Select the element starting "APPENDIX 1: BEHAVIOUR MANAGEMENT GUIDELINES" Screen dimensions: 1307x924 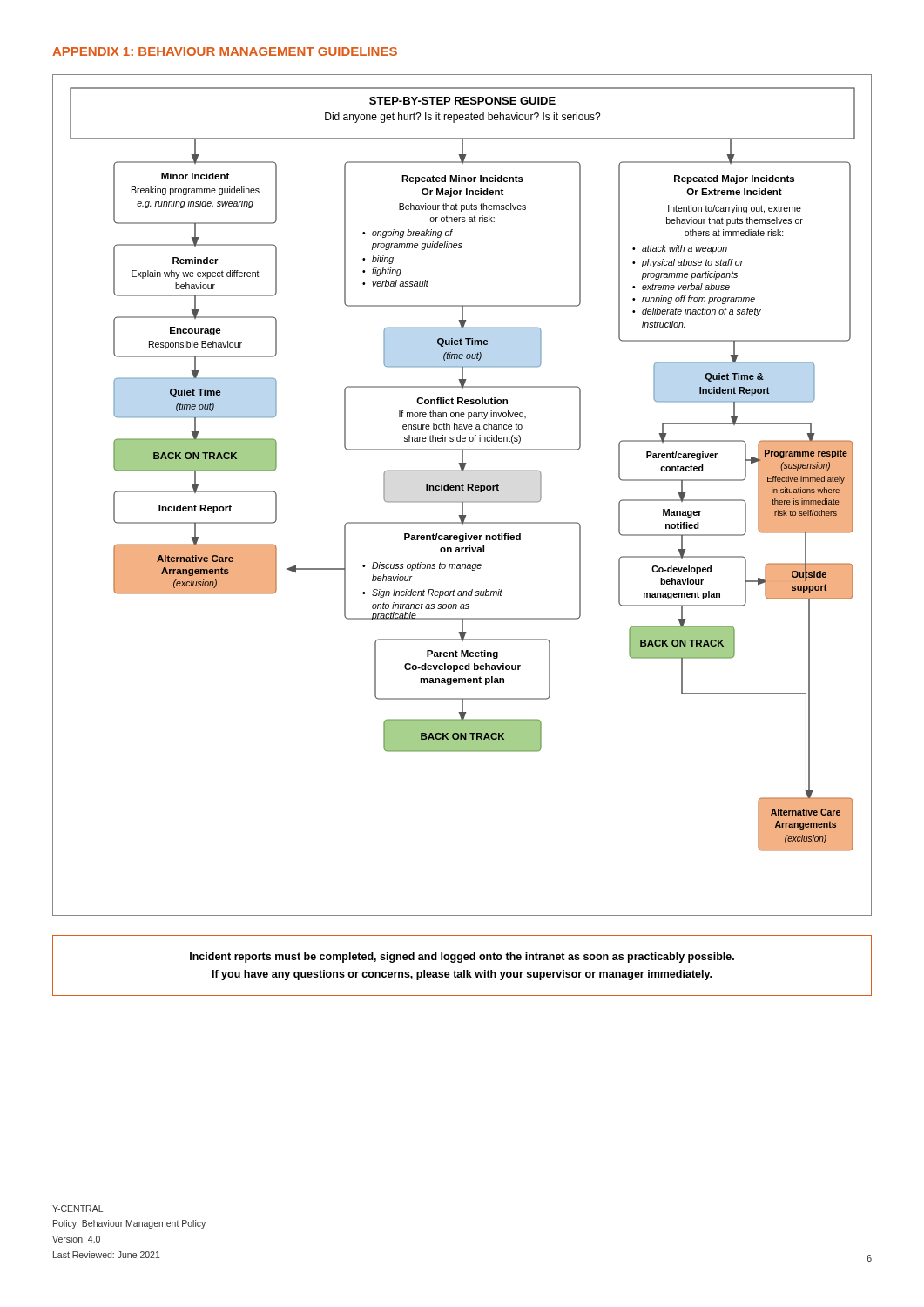[x=225, y=51]
